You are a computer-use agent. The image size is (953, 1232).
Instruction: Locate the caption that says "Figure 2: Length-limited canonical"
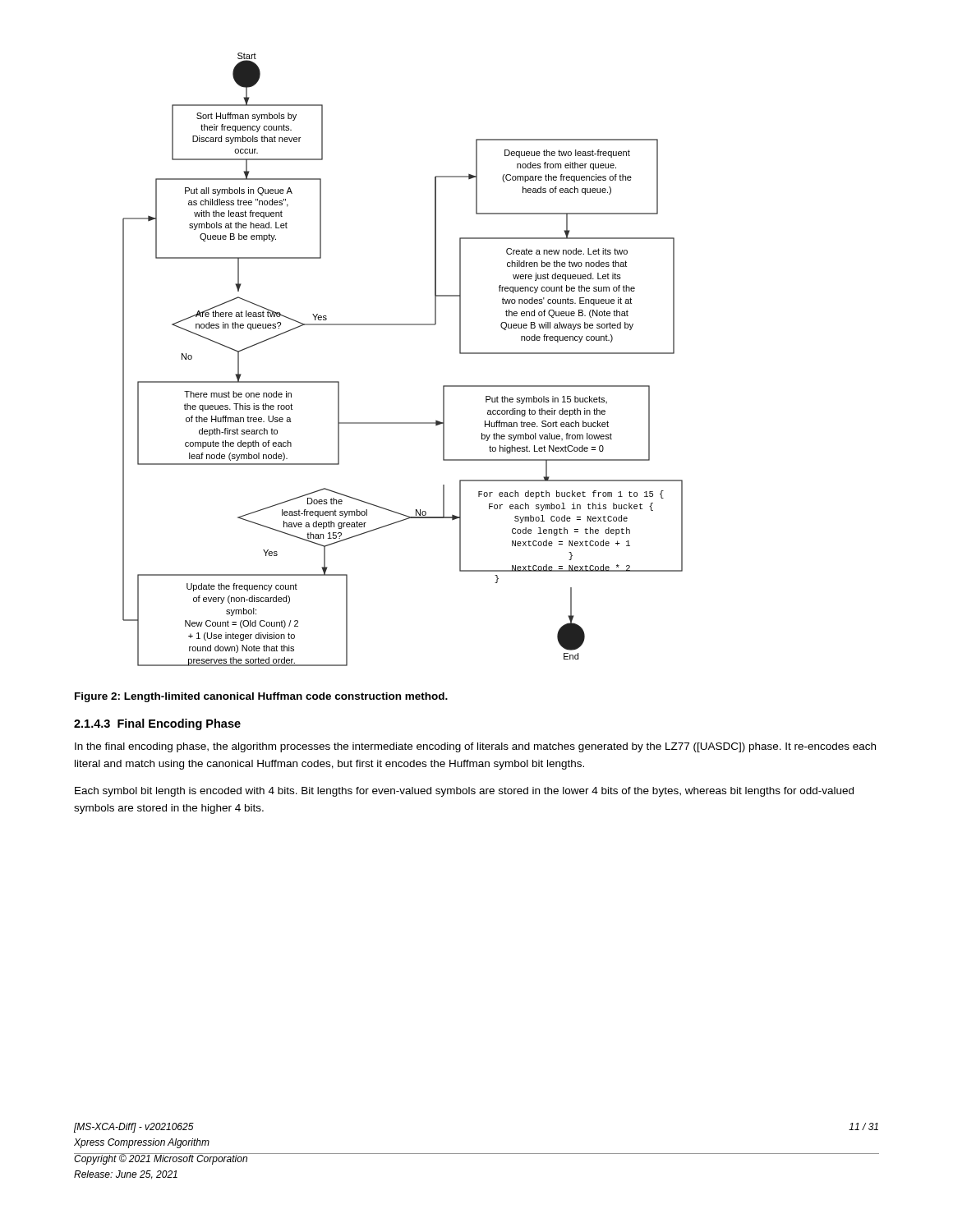(x=261, y=696)
